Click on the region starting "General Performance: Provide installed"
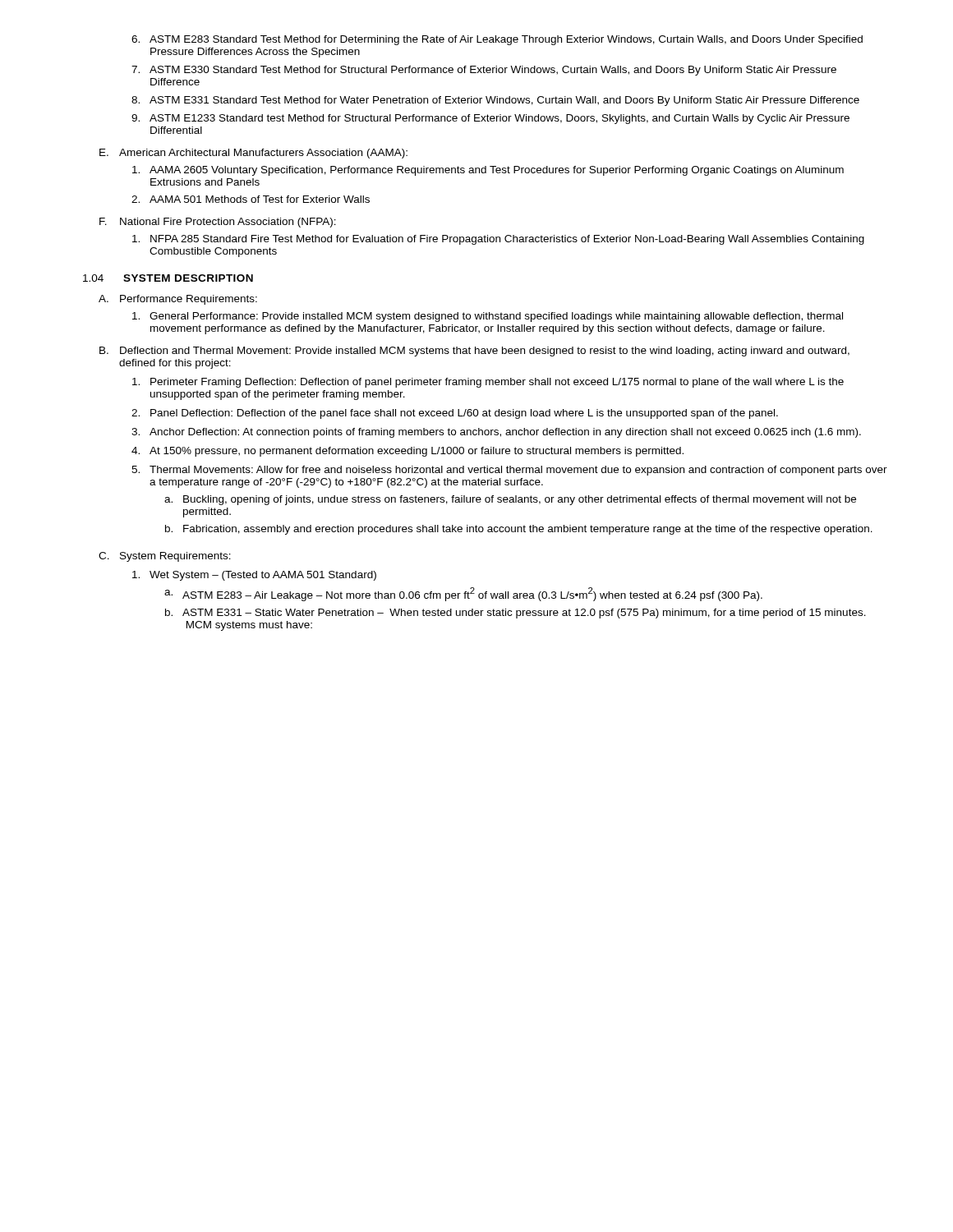The image size is (953, 1232). [x=509, y=322]
